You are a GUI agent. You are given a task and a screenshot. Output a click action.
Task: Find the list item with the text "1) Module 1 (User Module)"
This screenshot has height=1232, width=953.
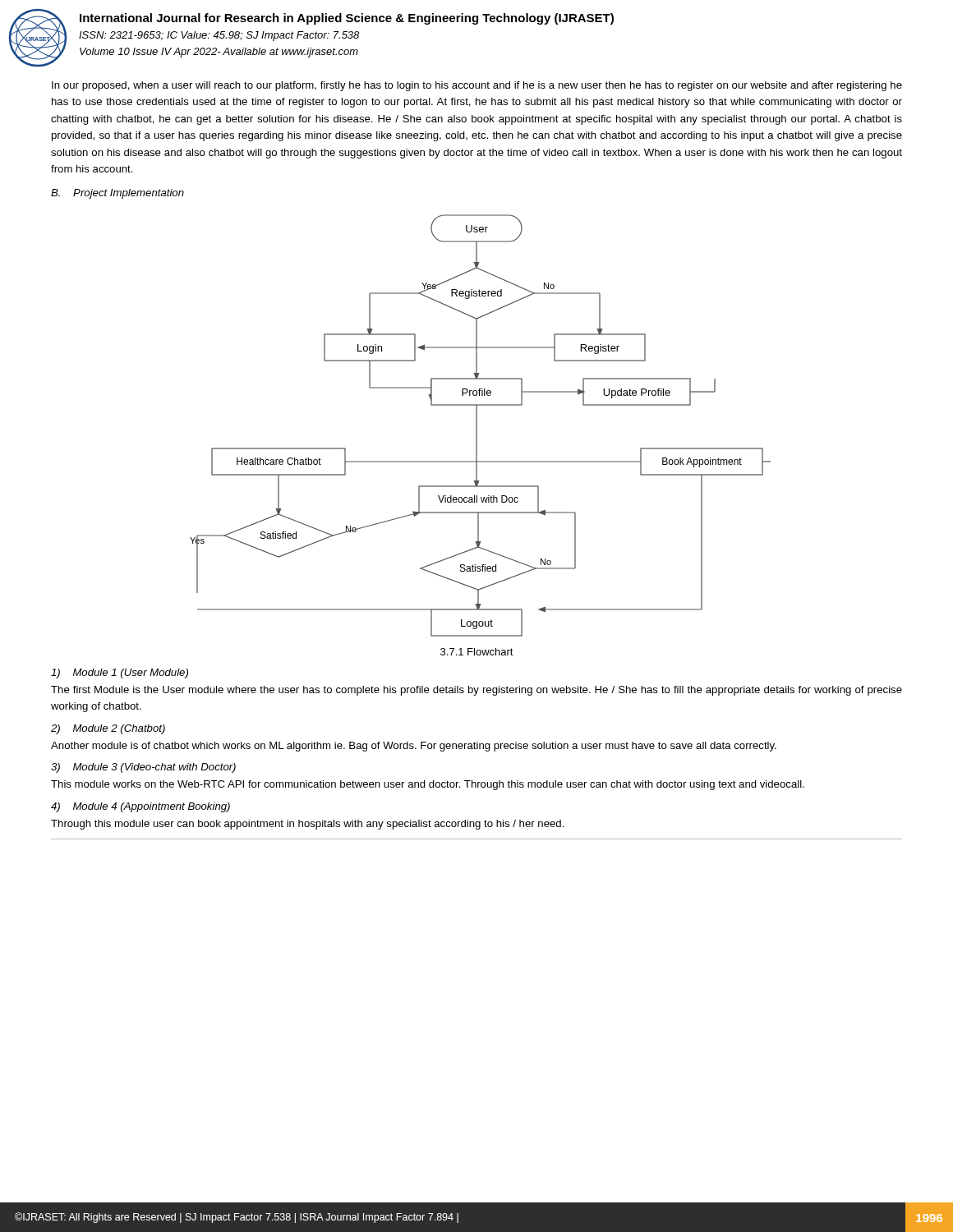[x=120, y=672]
